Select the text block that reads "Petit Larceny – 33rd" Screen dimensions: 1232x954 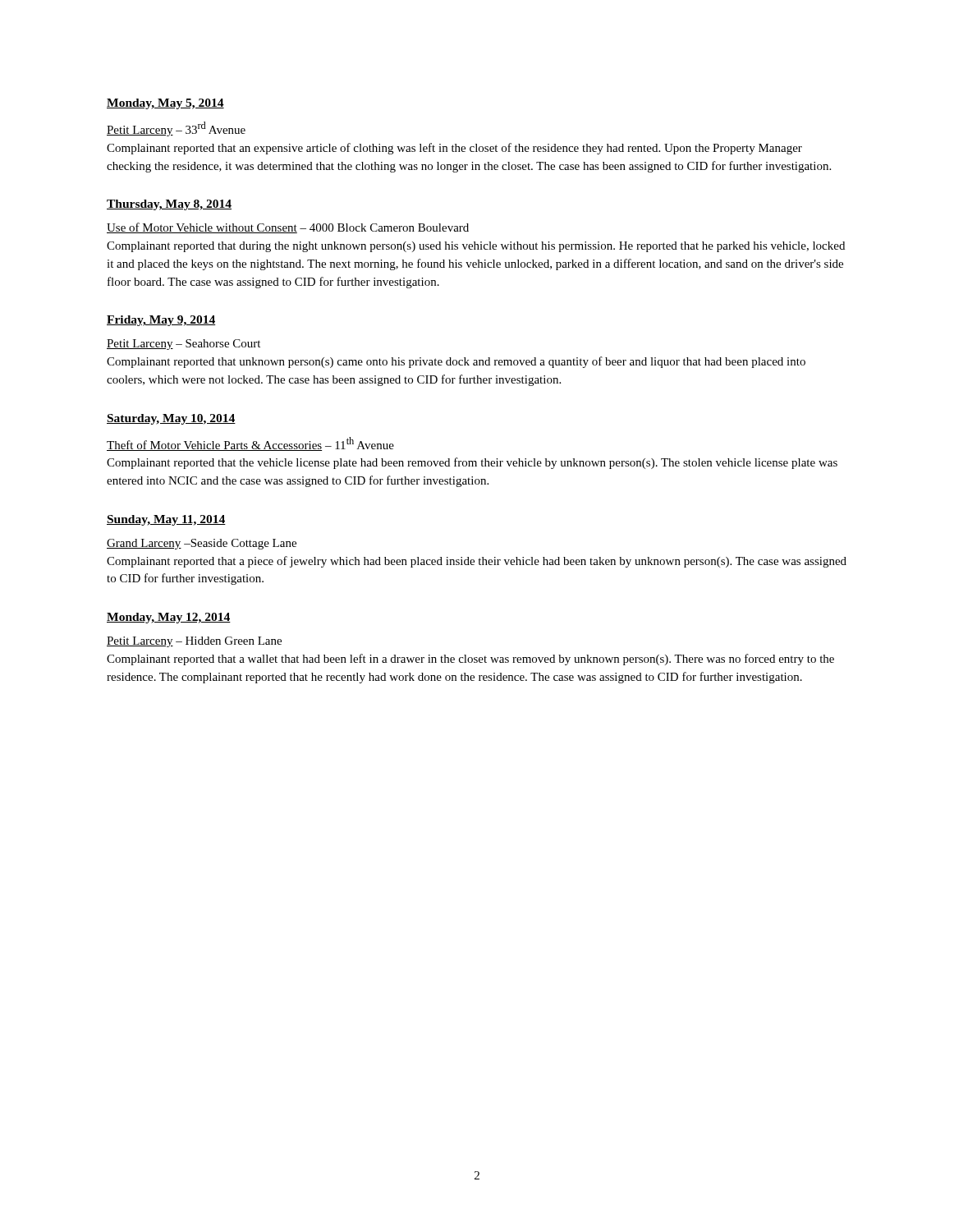coord(469,146)
